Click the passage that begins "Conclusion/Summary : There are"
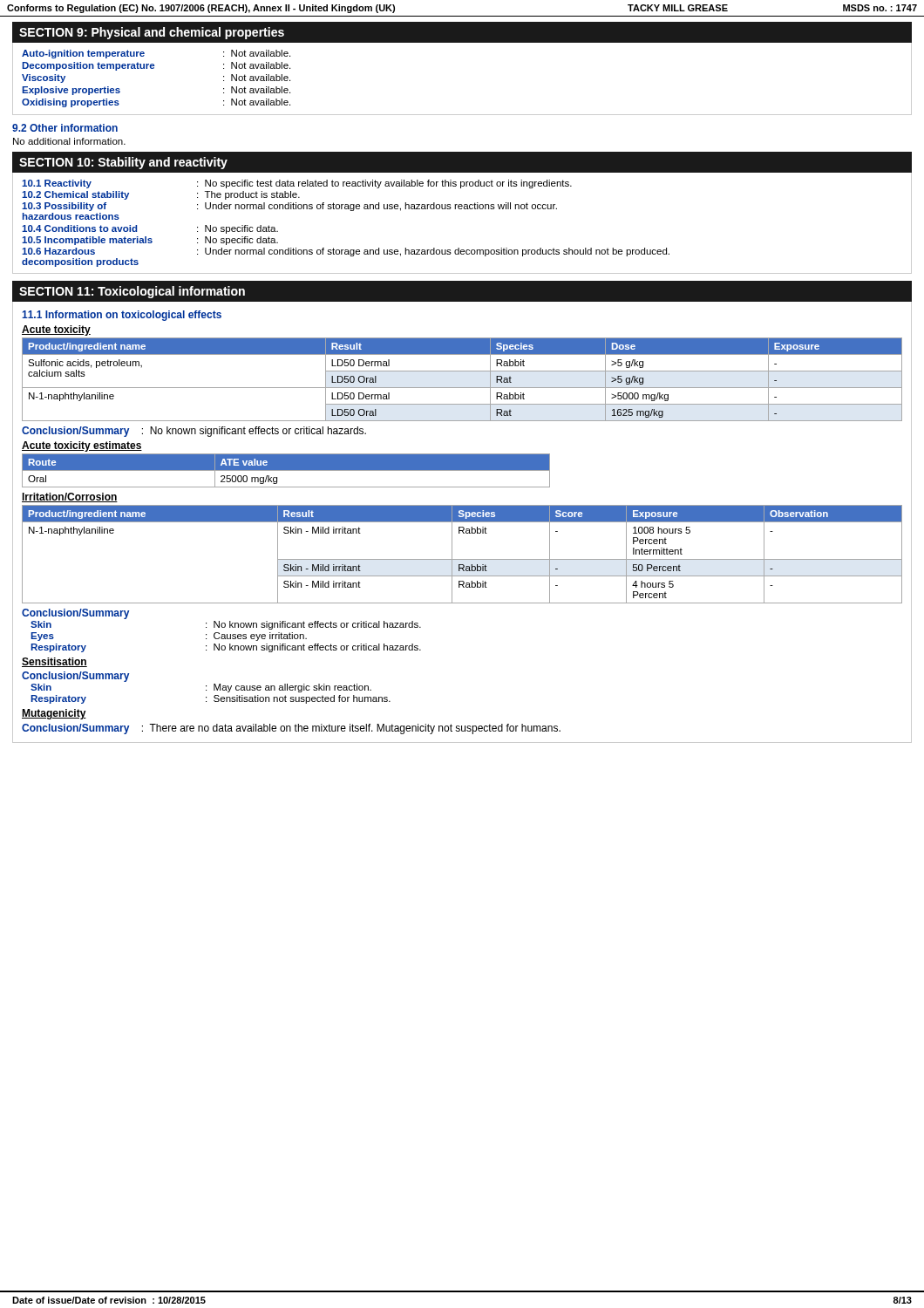This screenshot has height=1308, width=924. 291,728
